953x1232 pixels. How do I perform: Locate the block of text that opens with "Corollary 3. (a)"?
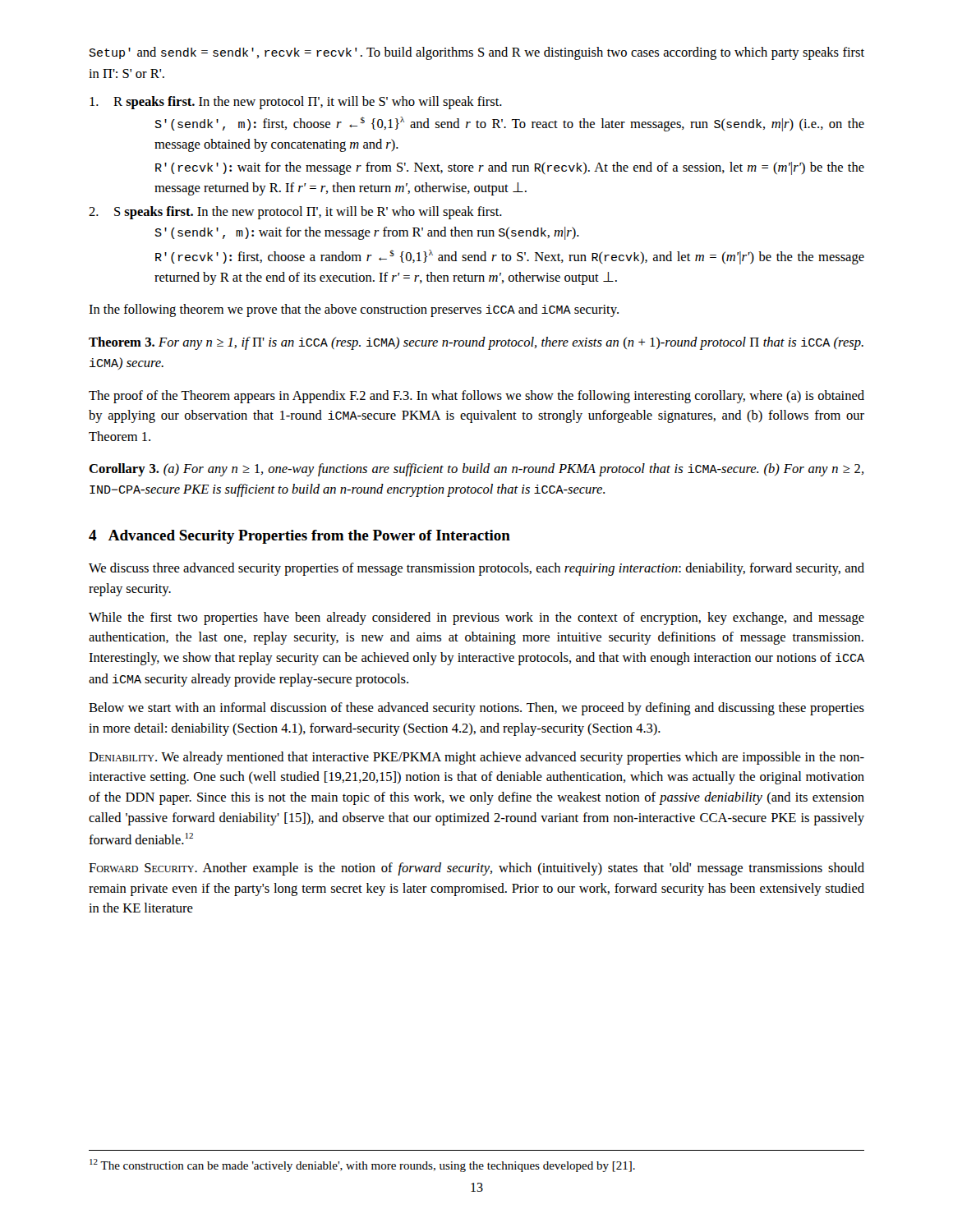tap(476, 479)
